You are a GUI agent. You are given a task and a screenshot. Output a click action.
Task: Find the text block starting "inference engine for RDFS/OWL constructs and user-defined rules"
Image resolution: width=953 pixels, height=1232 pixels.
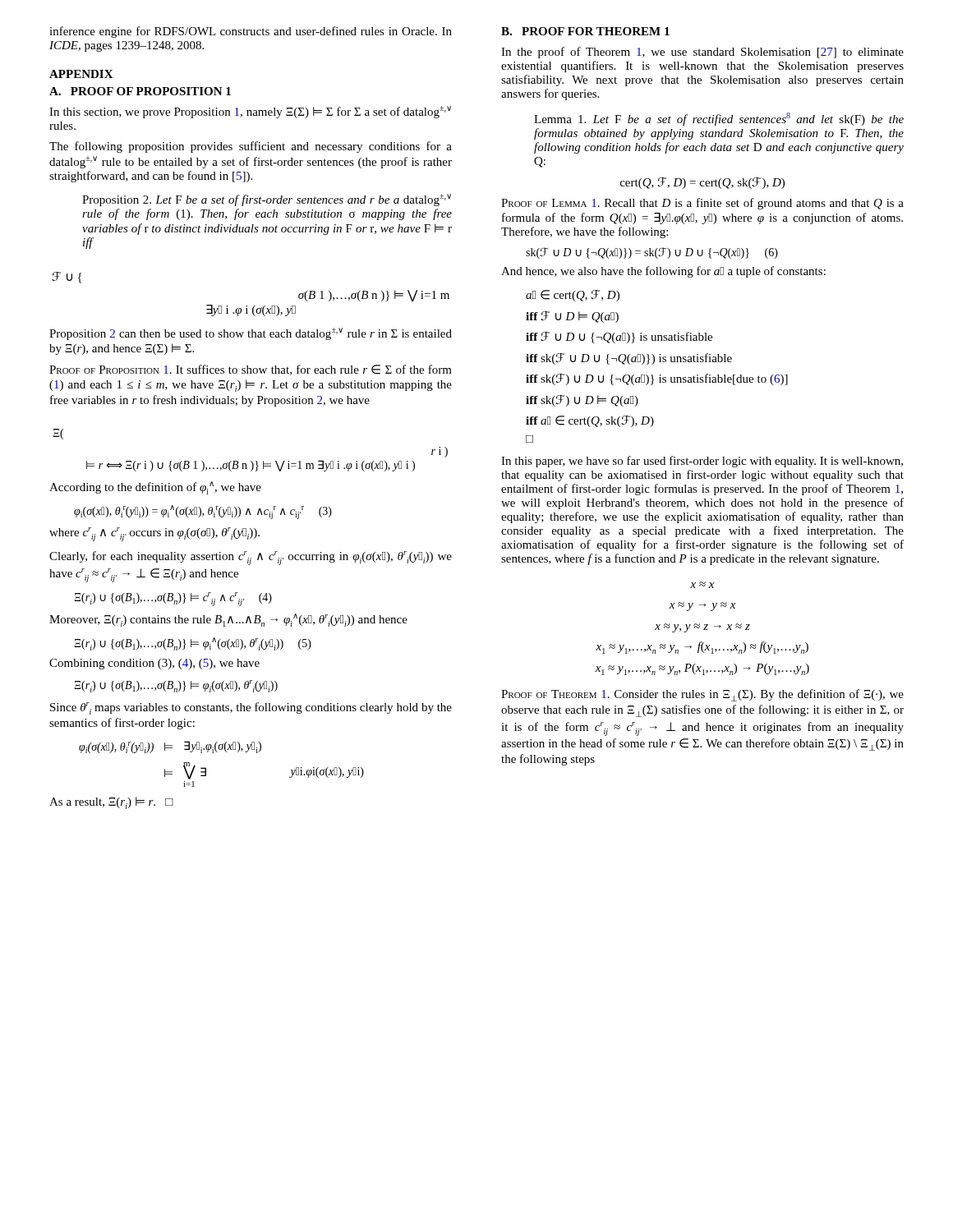(251, 39)
